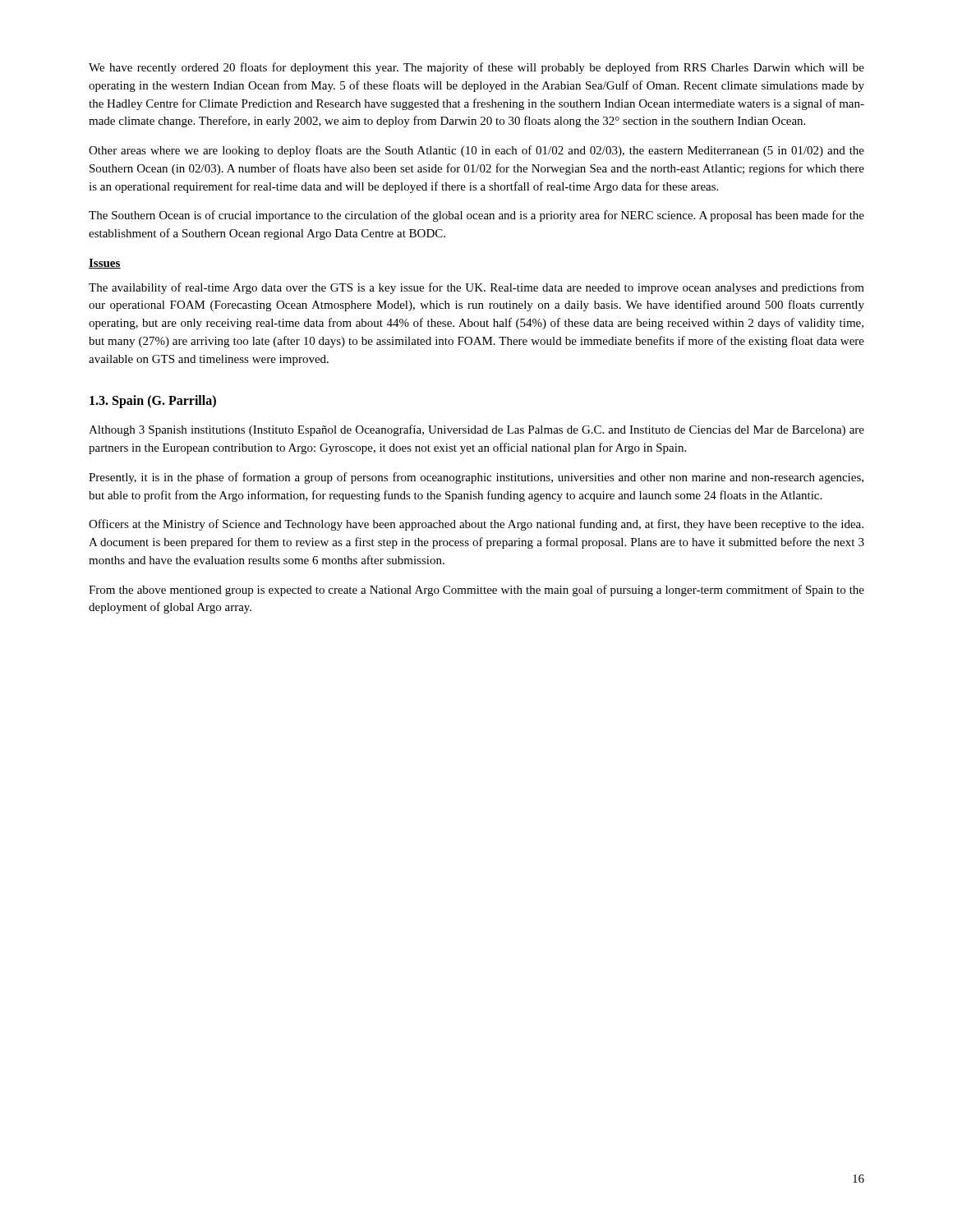This screenshot has width=953, height=1232.
Task: Click where it says "1.3. Spain (G. Parrilla)"
Action: point(153,402)
